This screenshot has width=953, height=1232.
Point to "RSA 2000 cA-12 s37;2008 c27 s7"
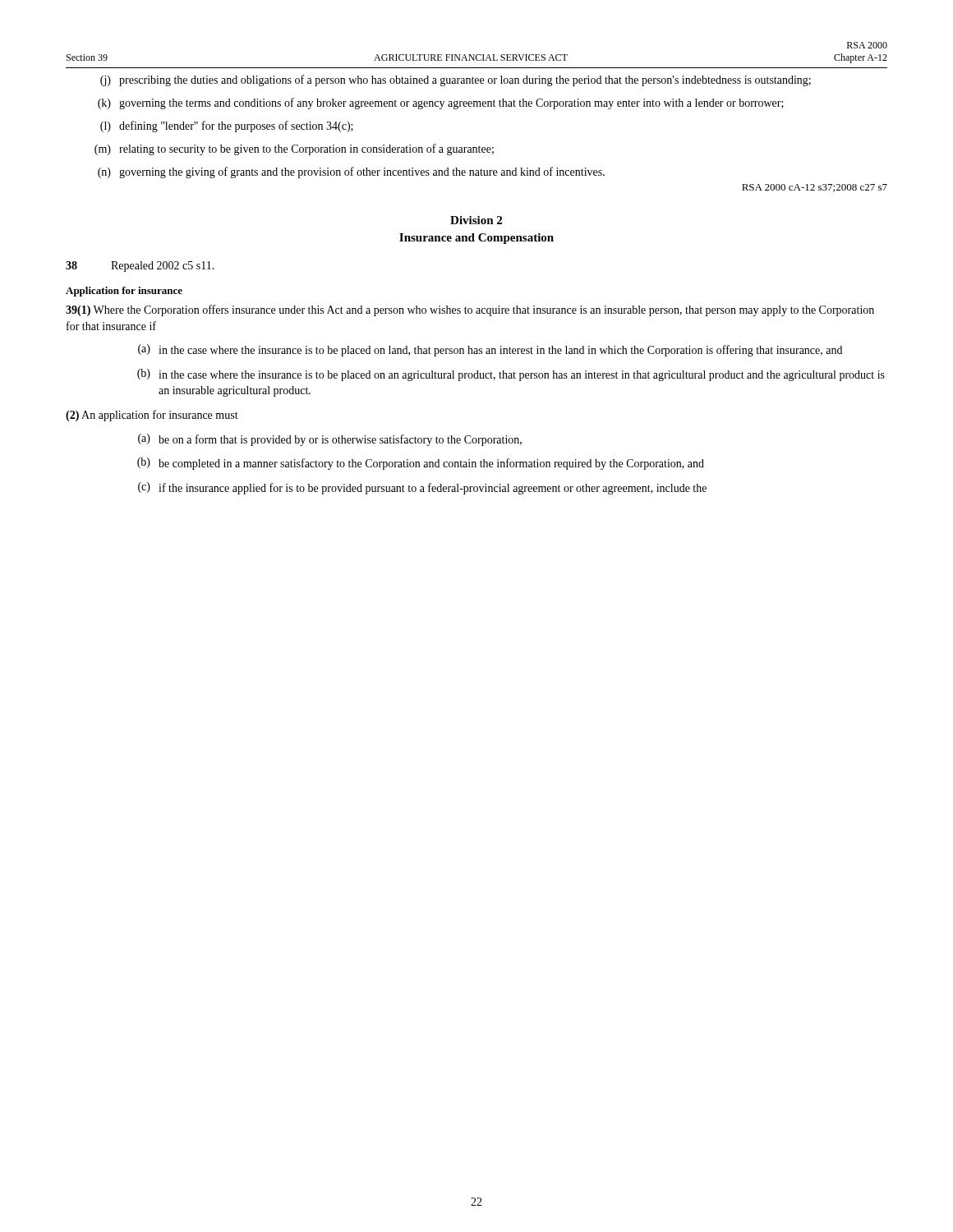[x=814, y=187]
